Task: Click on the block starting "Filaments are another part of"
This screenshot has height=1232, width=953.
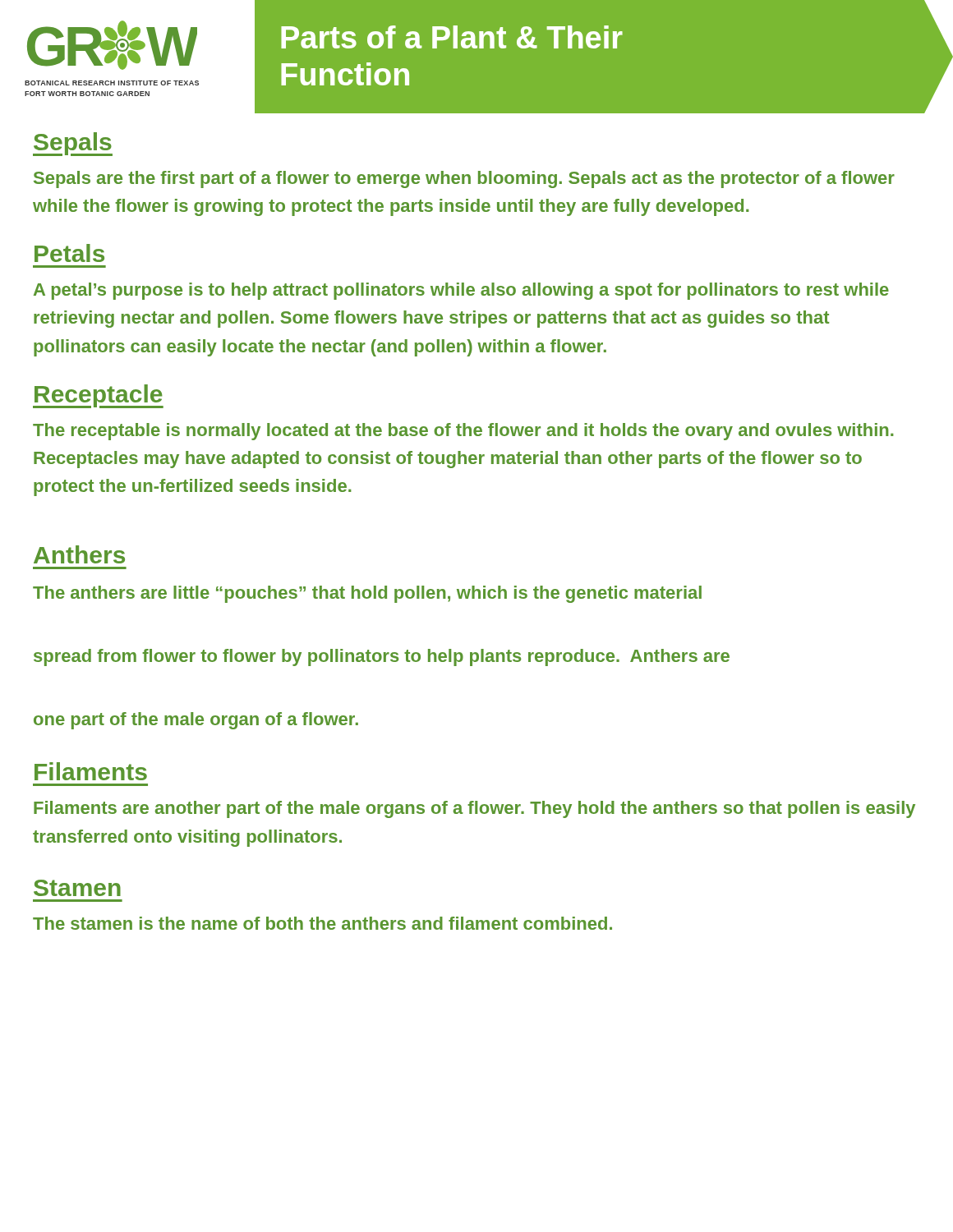Action: tap(474, 822)
